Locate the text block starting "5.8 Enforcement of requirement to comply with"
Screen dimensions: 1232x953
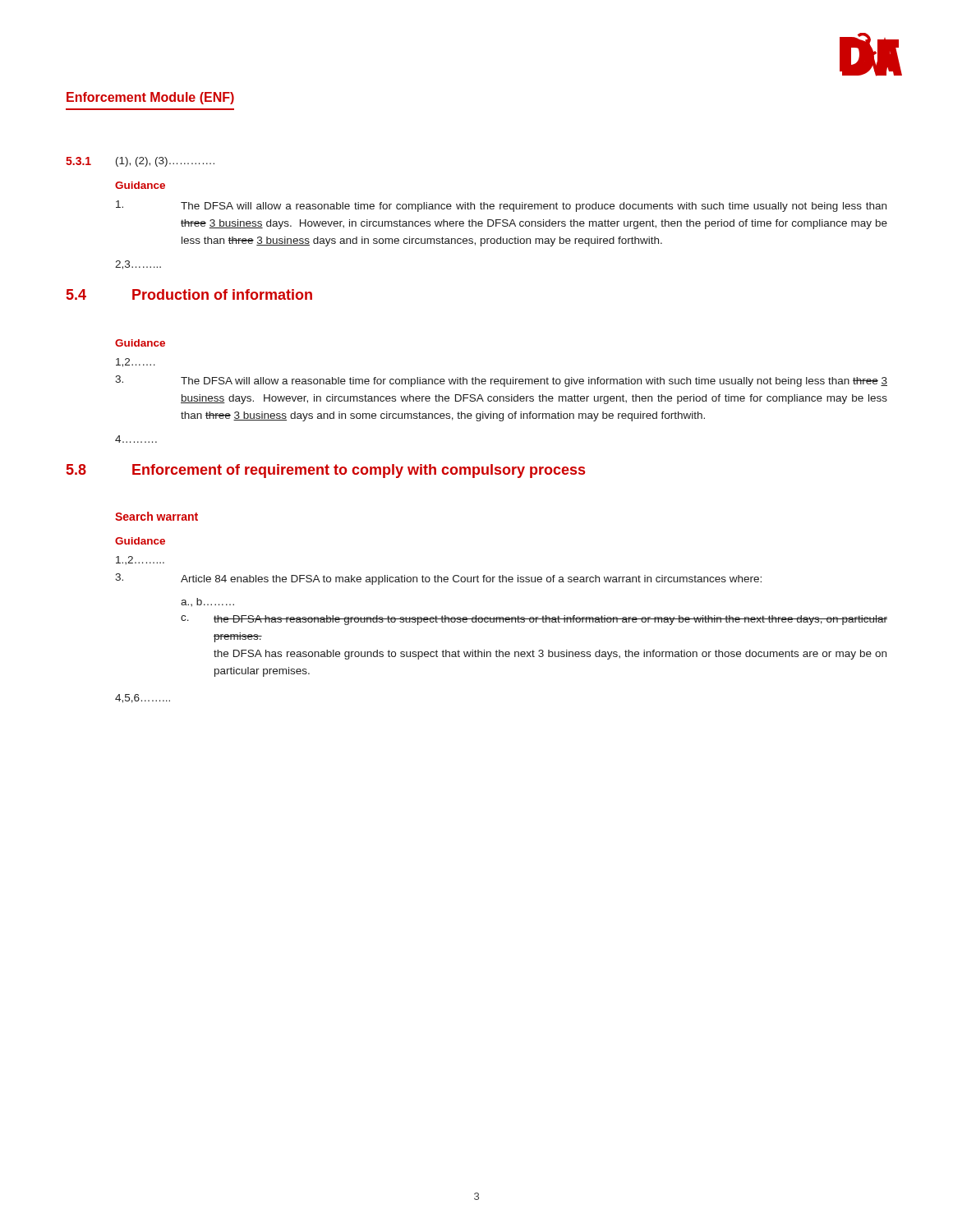coord(326,470)
